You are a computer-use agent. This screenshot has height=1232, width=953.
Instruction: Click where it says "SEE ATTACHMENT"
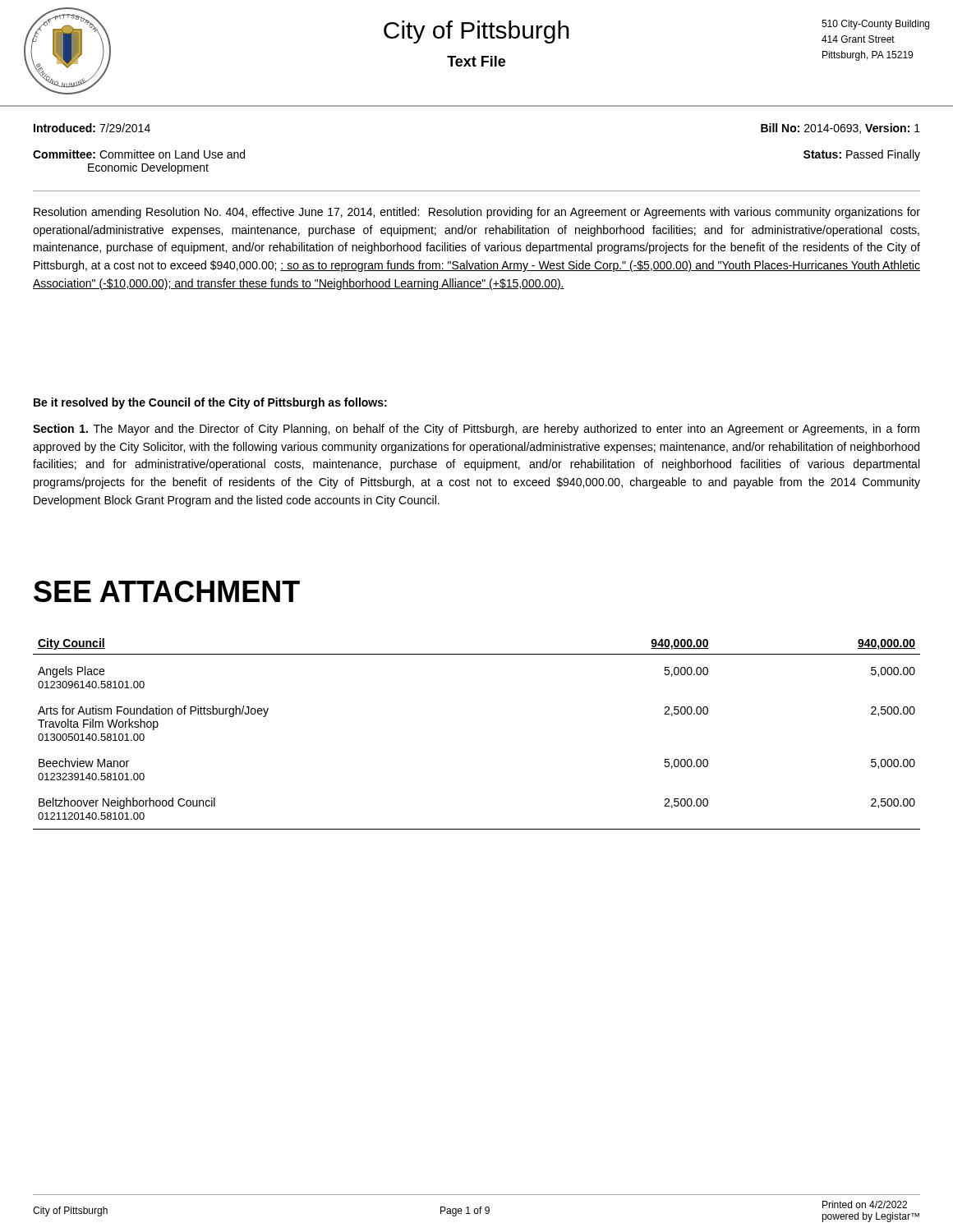pyautogui.click(x=166, y=592)
